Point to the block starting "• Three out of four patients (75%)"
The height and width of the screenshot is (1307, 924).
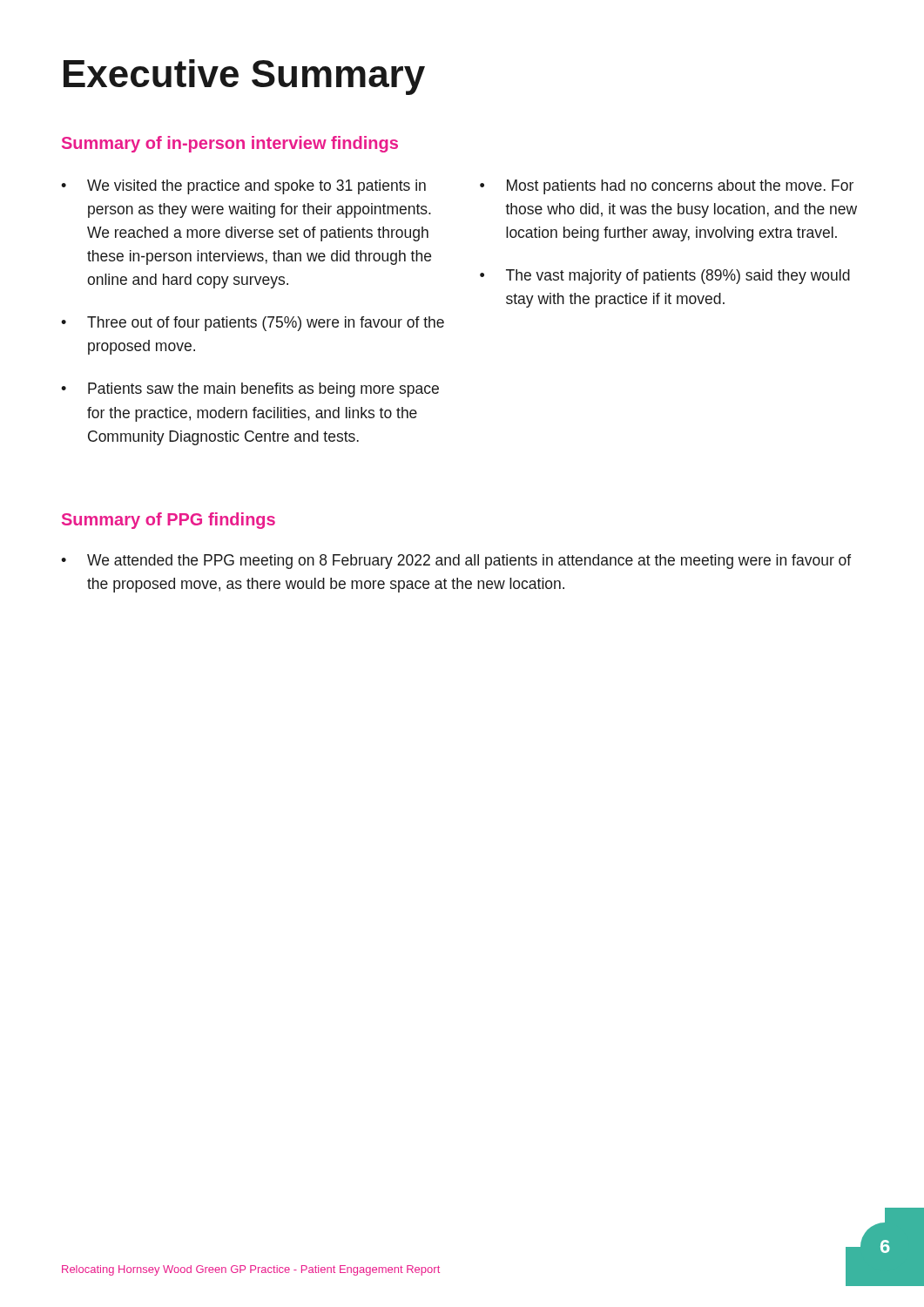253,335
